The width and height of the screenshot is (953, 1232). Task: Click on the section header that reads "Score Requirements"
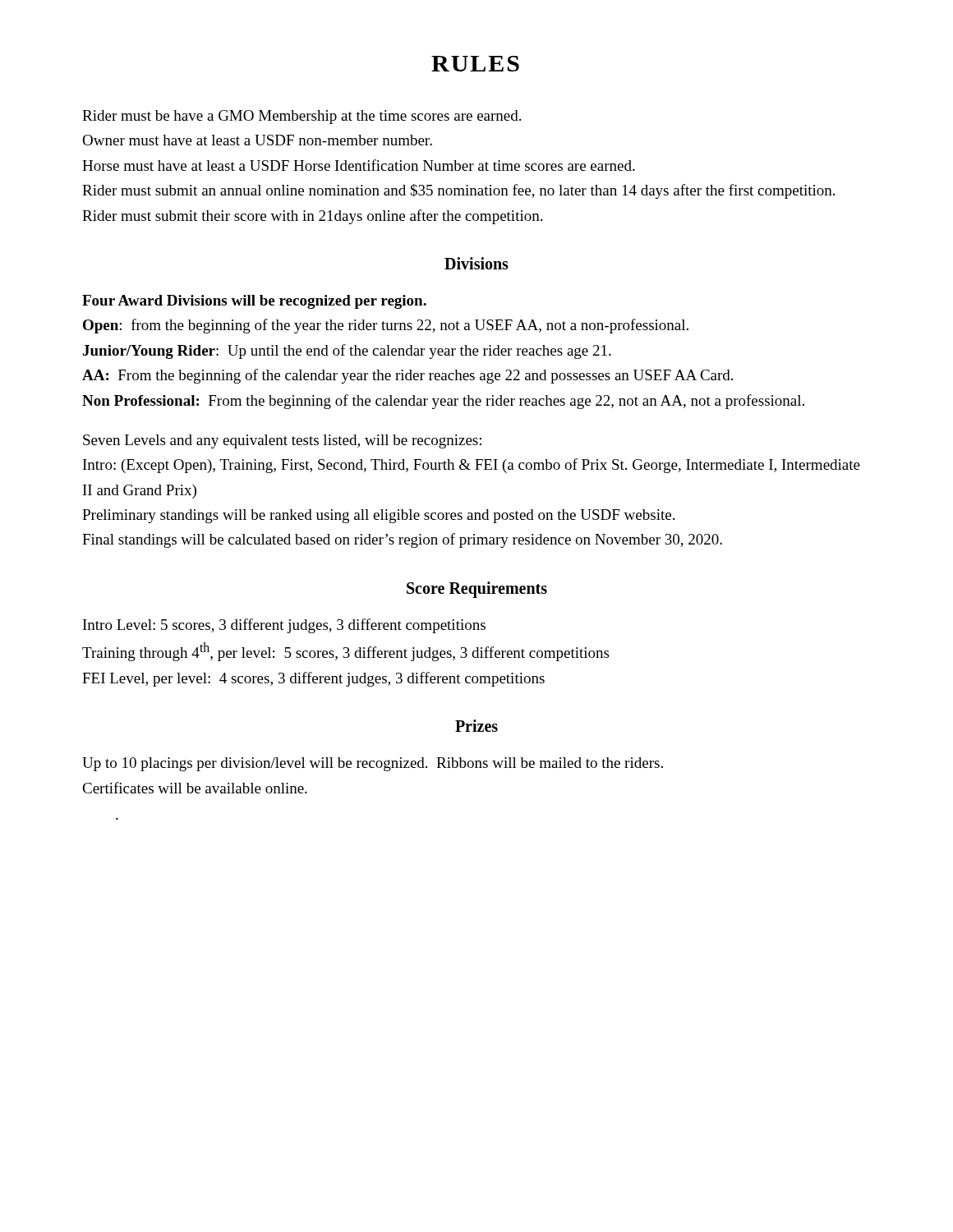[476, 588]
